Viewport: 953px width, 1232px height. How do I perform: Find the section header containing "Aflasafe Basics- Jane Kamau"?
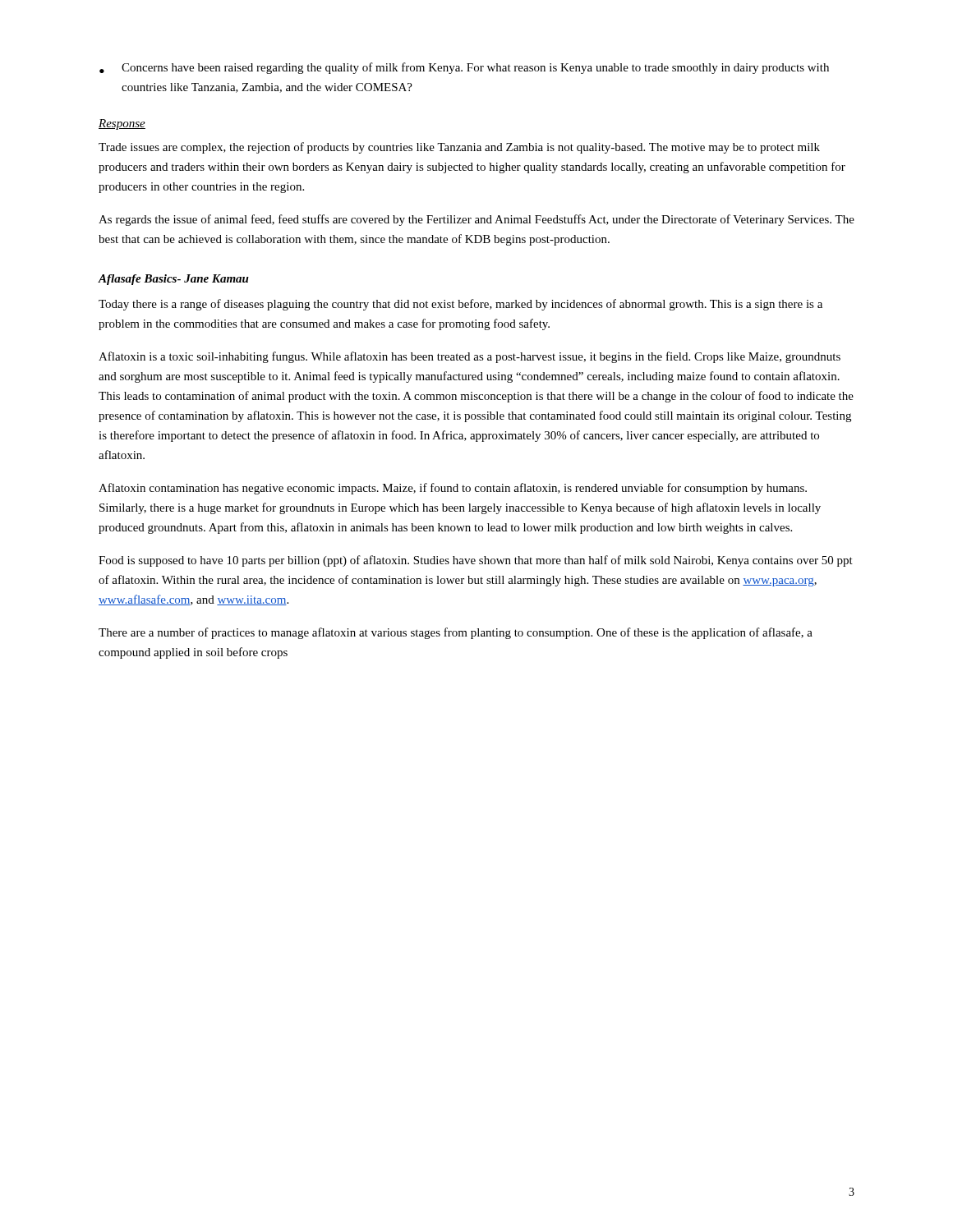point(174,278)
